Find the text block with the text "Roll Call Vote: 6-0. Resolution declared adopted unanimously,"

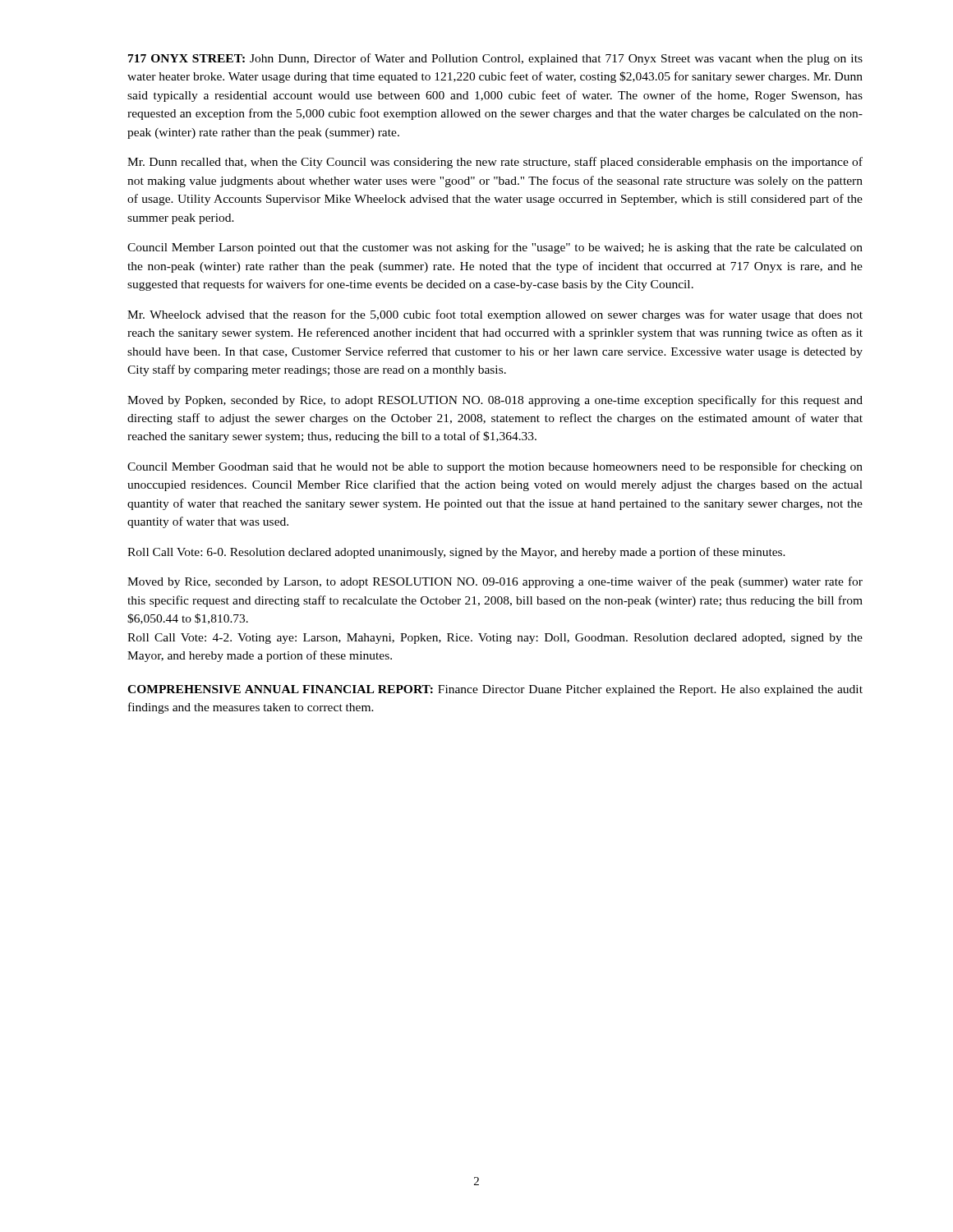pos(457,551)
